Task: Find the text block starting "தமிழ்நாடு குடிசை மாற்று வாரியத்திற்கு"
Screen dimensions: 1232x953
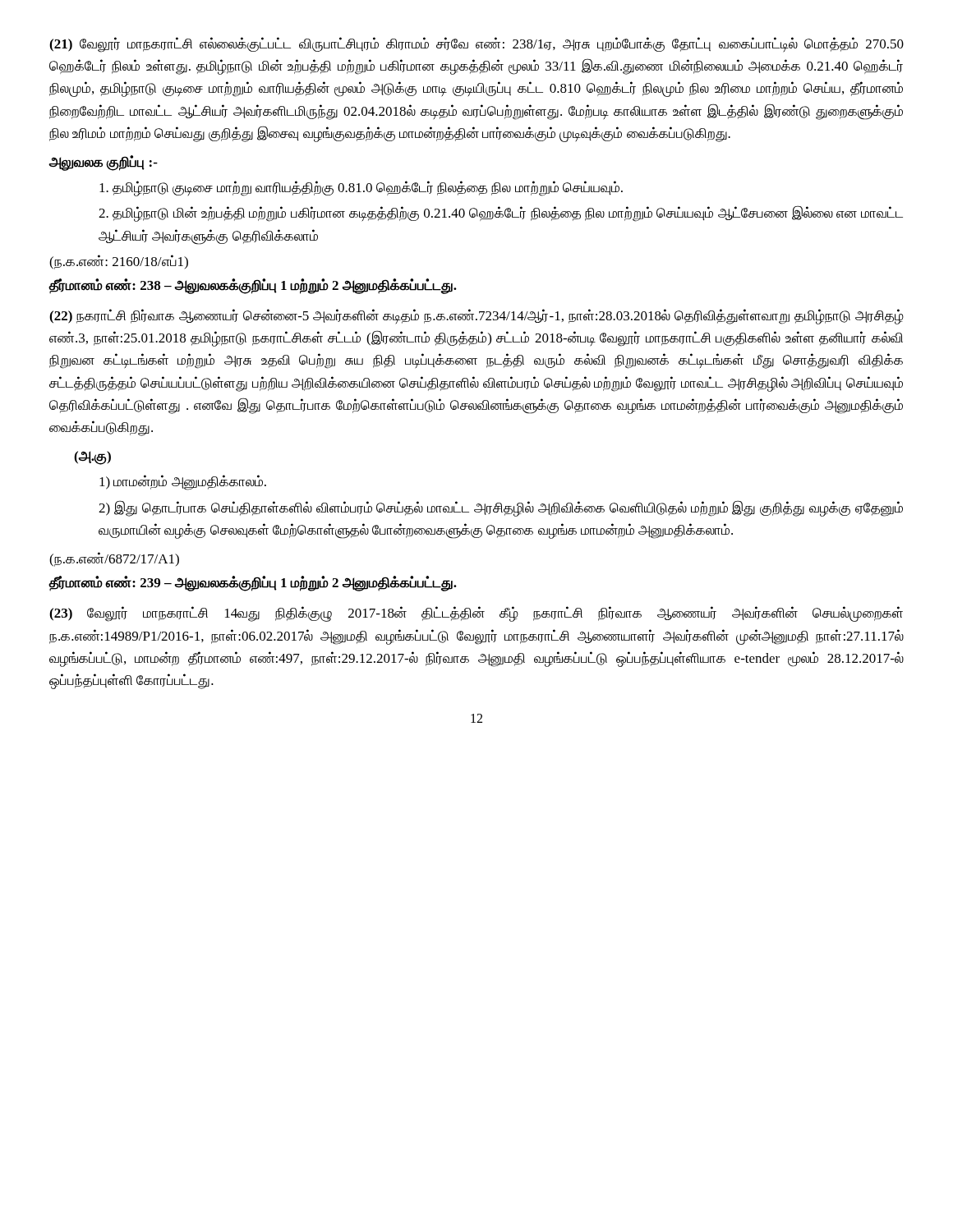Action: (361, 188)
